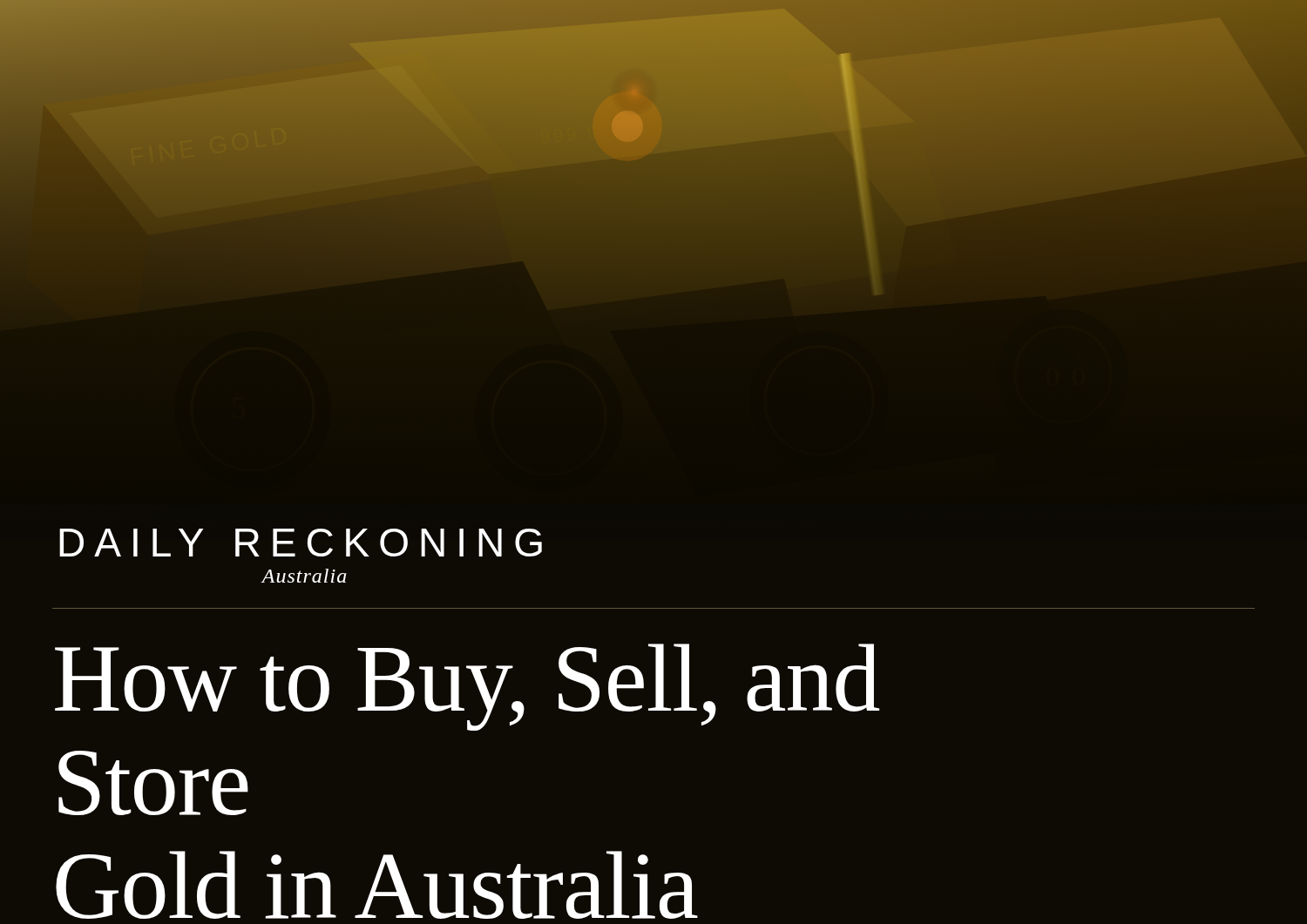The height and width of the screenshot is (924, 1307).
Task: Find a photo
Action: coord(654,270)
